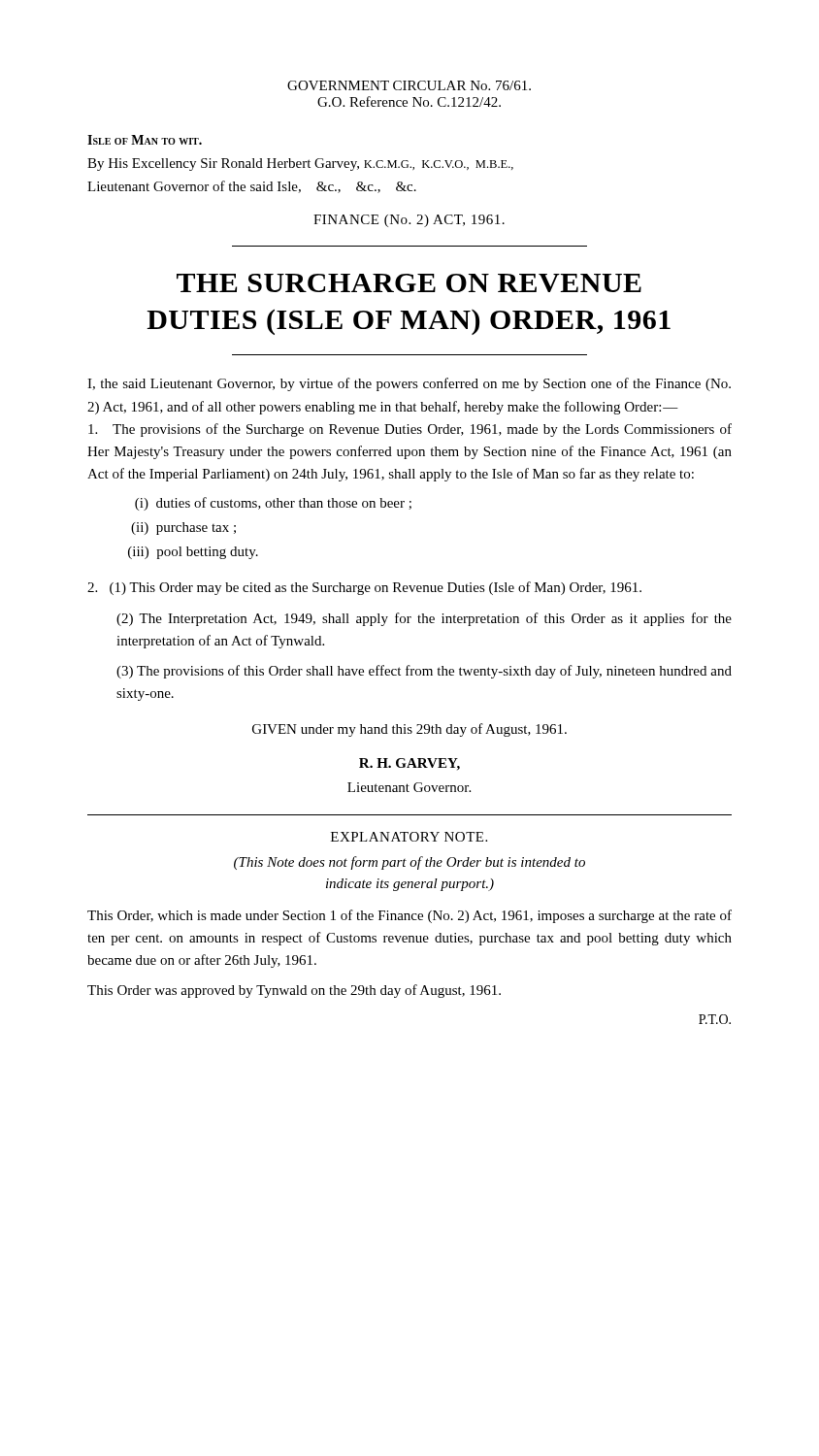819x1456 pixels.
Task: Locate the list item with the text "(i) duties of"
Action: 264,502
